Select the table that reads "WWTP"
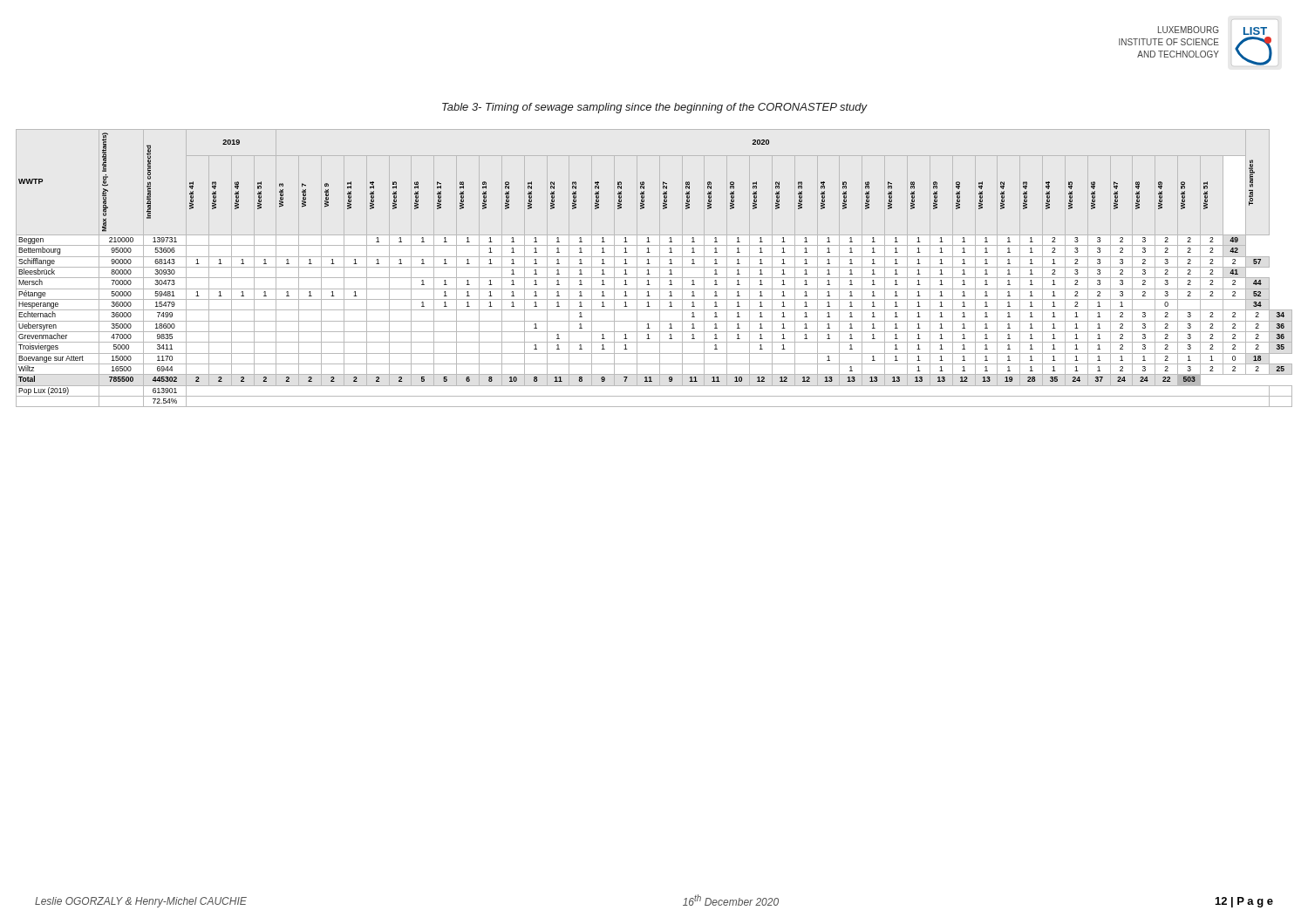 coord(654,268)
